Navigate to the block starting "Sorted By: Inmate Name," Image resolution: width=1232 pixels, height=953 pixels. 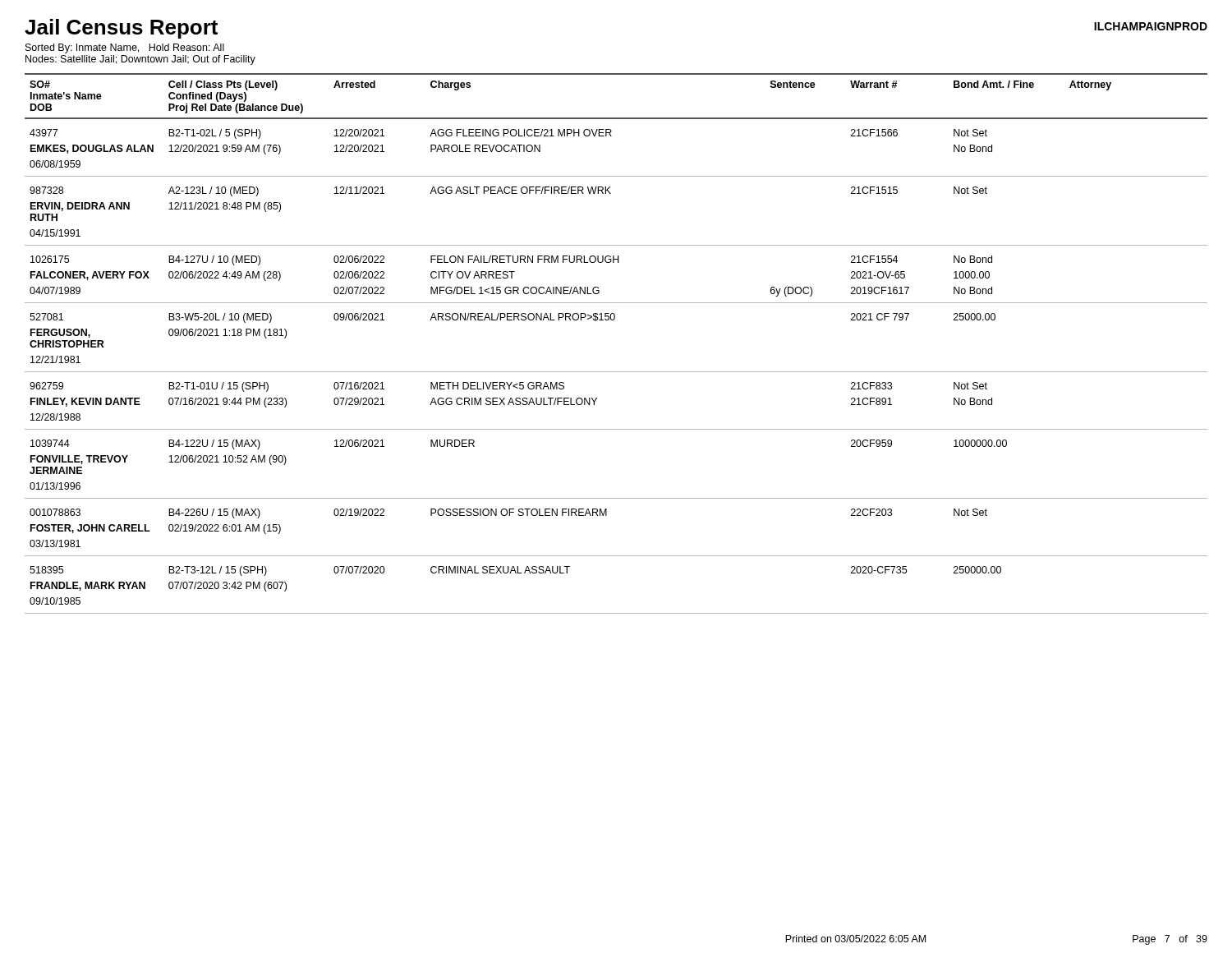coord(124,48)
